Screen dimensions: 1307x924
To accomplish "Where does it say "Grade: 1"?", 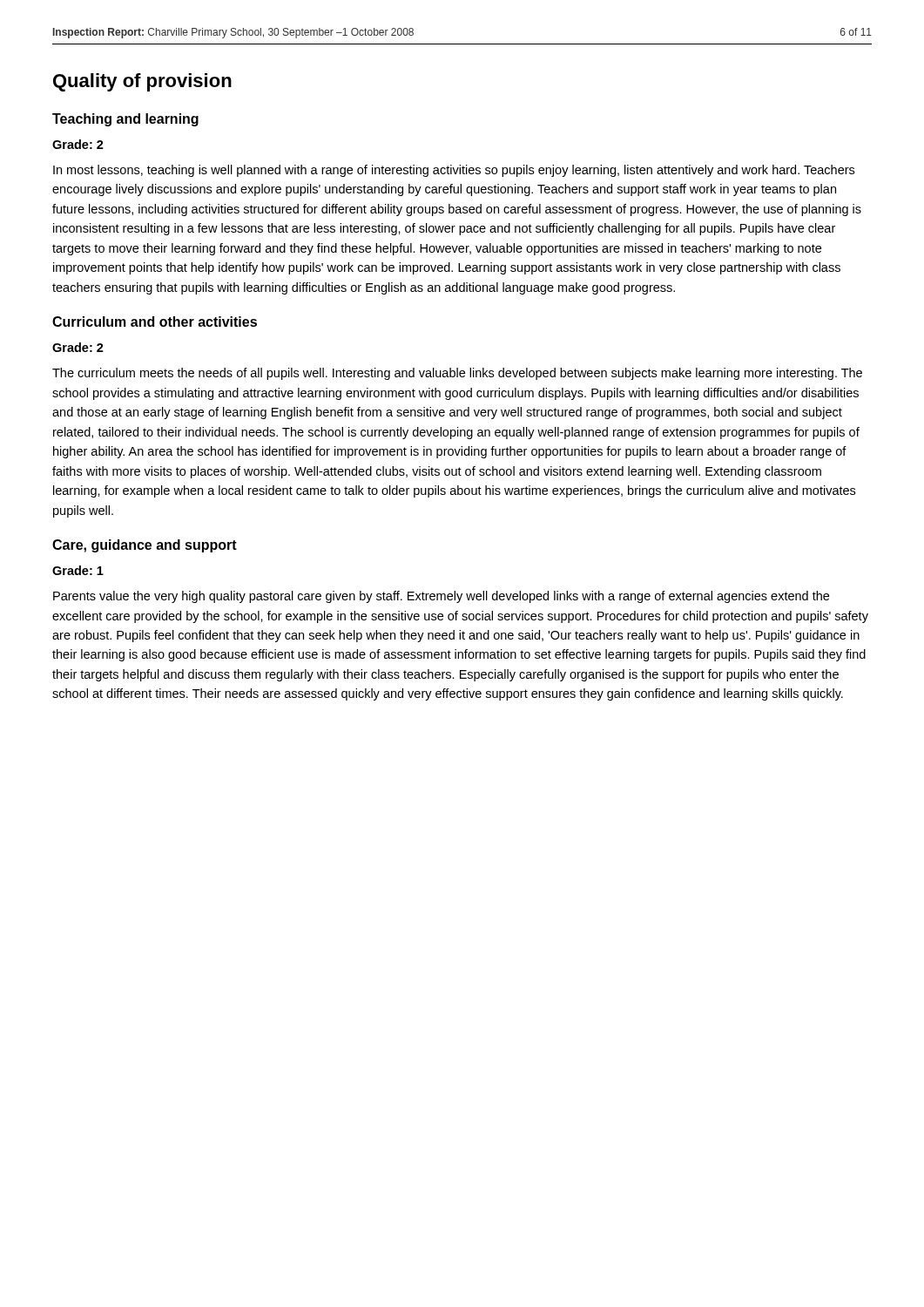I will coord(78,571).
